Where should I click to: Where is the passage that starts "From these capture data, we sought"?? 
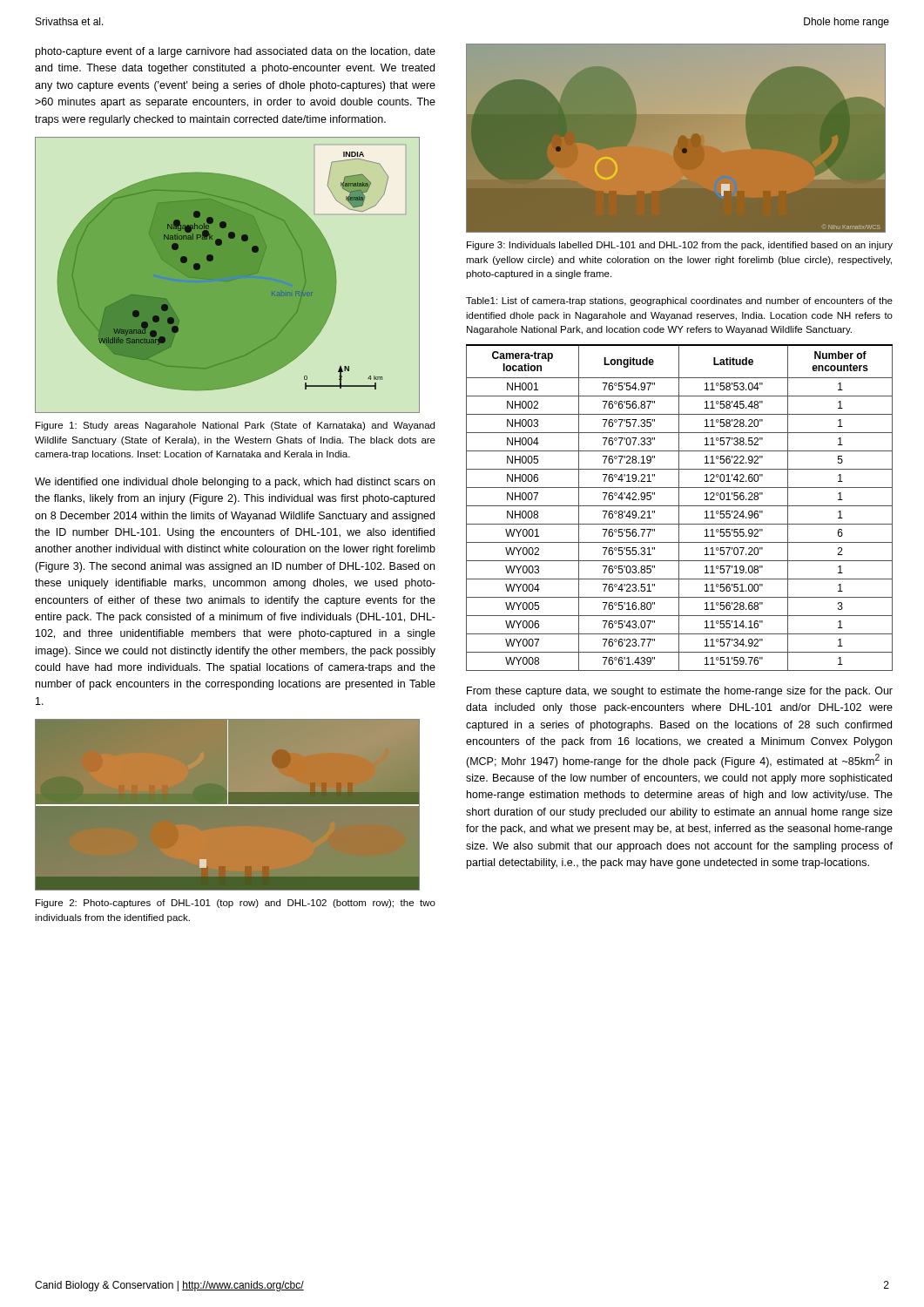[679, 777]
